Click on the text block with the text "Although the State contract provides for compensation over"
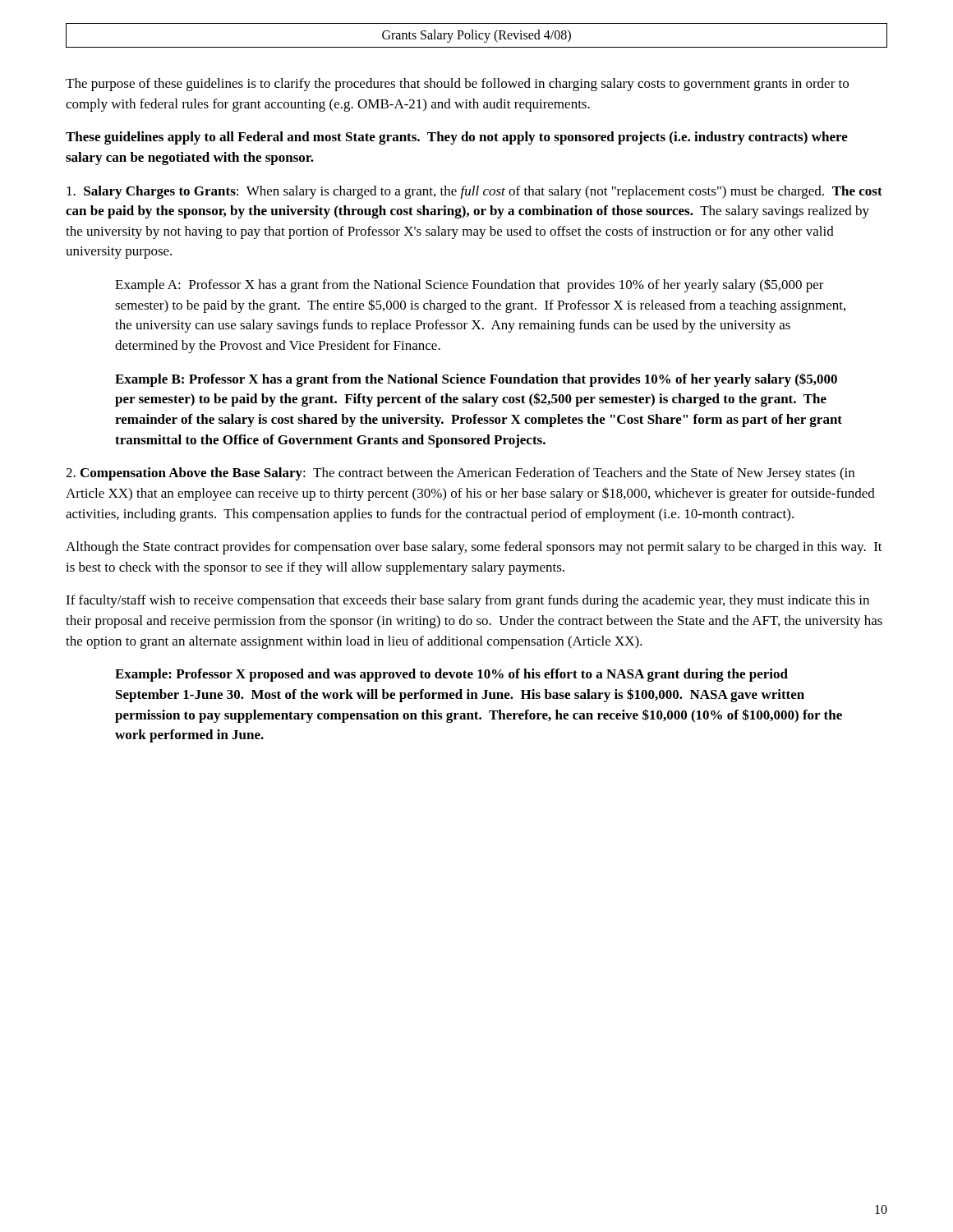The width and height of the screenshot is (953, 1232). (474, 557)
